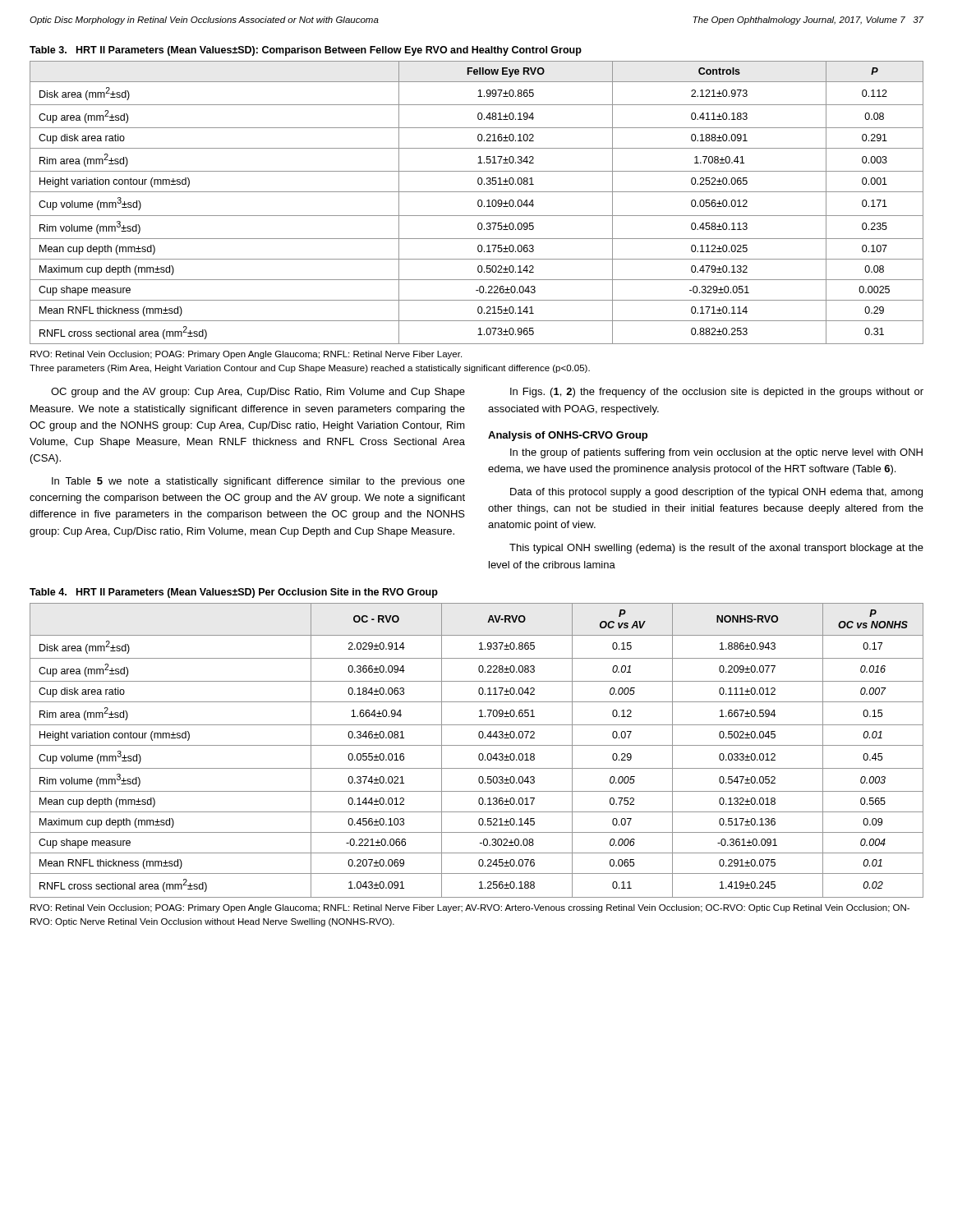This screenshot has width=953, height=1232.
Task: Navigate to the region starting "In Figs. (1, 2)"
Action: click(x=706, y=400)
